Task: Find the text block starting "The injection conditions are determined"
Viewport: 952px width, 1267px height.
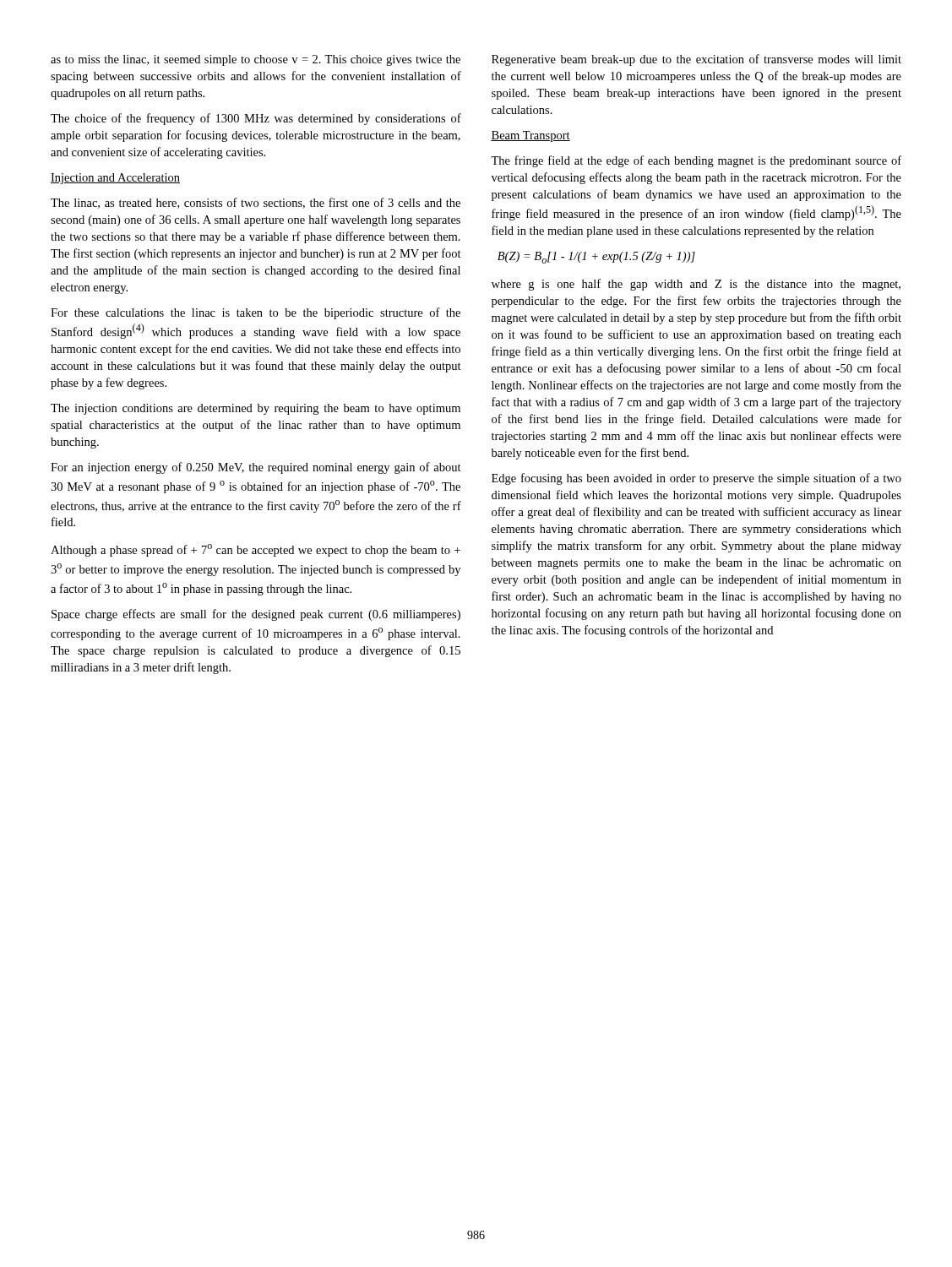Action: (256, 425)
